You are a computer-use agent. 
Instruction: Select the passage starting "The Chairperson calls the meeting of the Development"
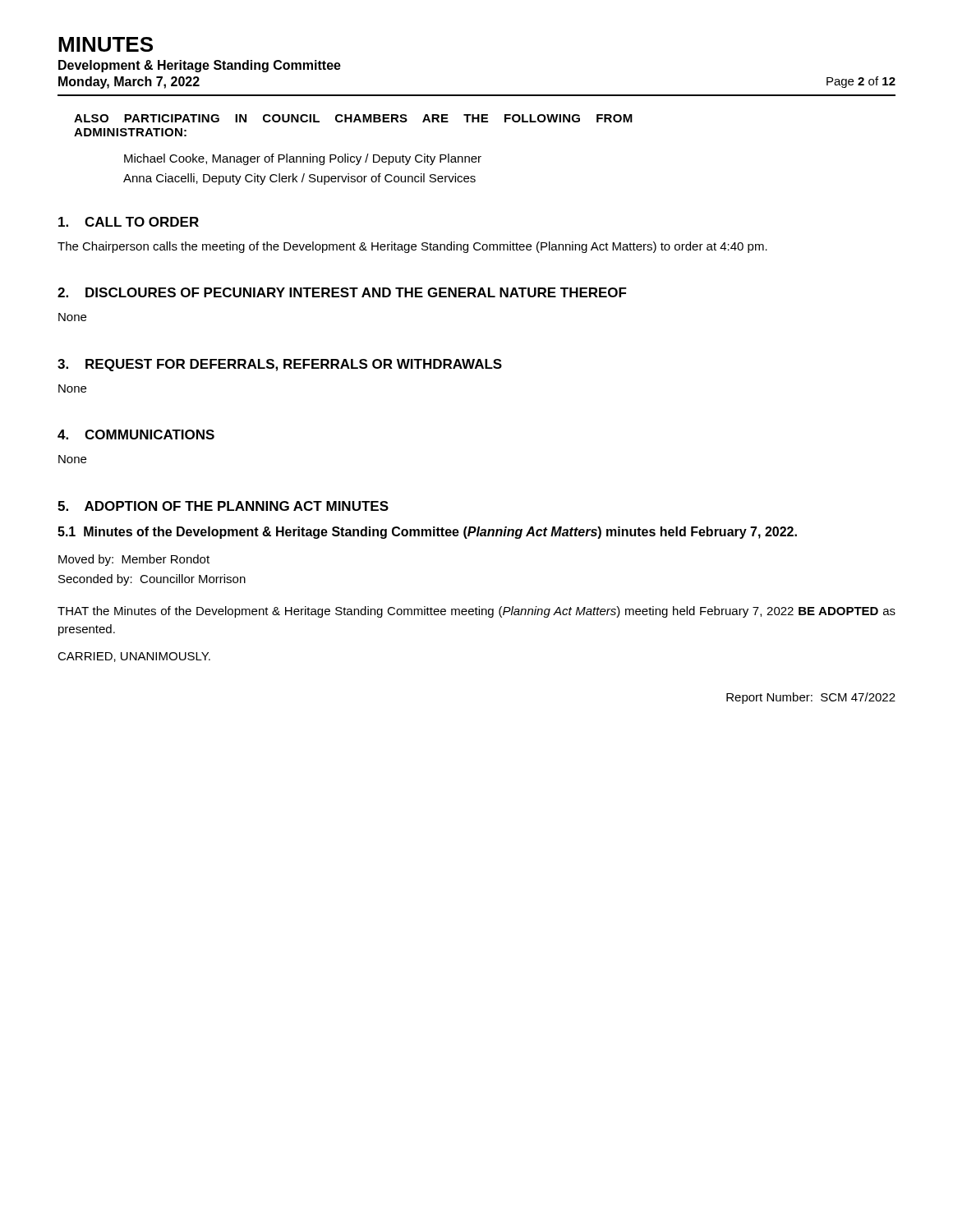[x=413, y=246]
